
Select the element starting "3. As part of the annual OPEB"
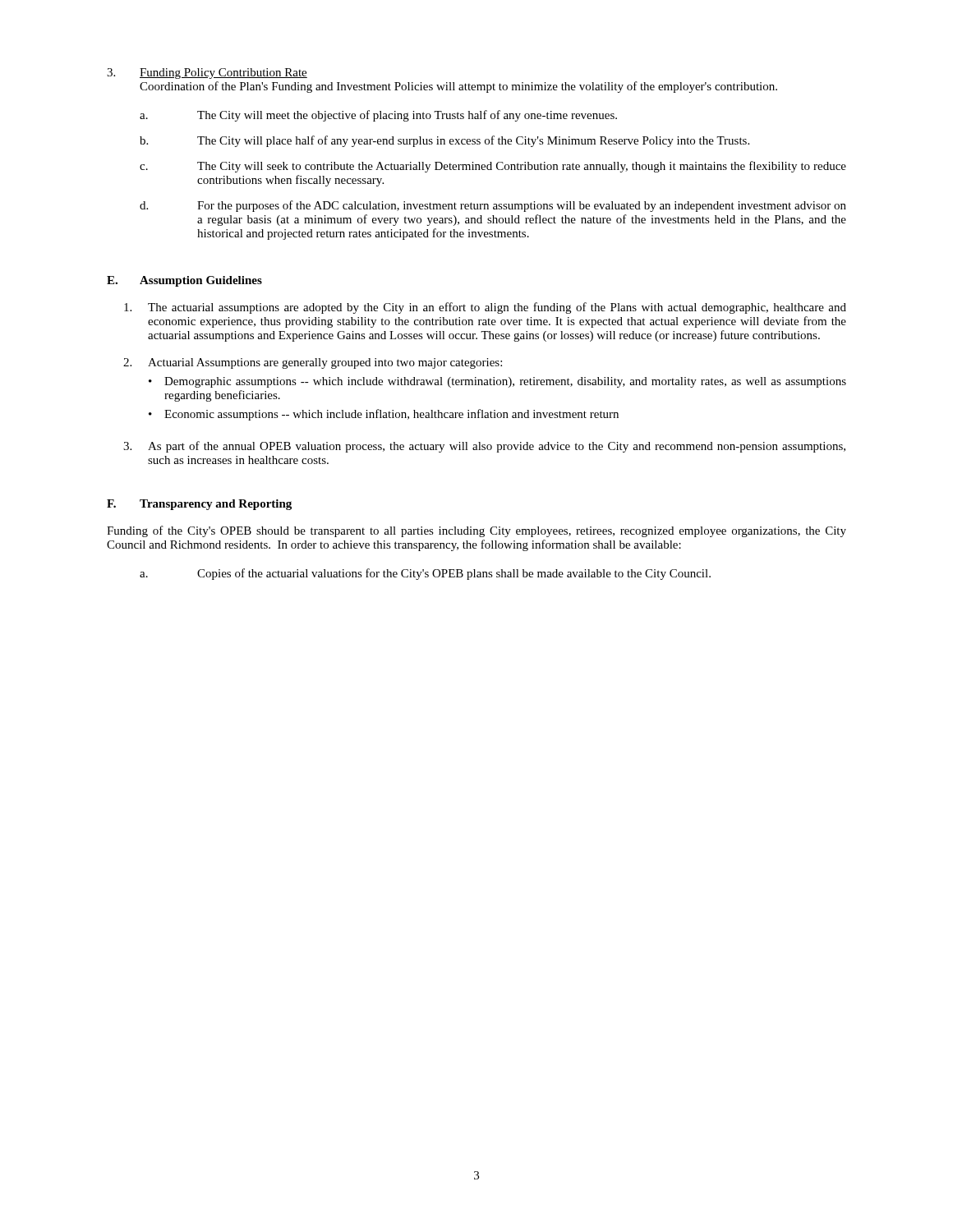point(485,453)
